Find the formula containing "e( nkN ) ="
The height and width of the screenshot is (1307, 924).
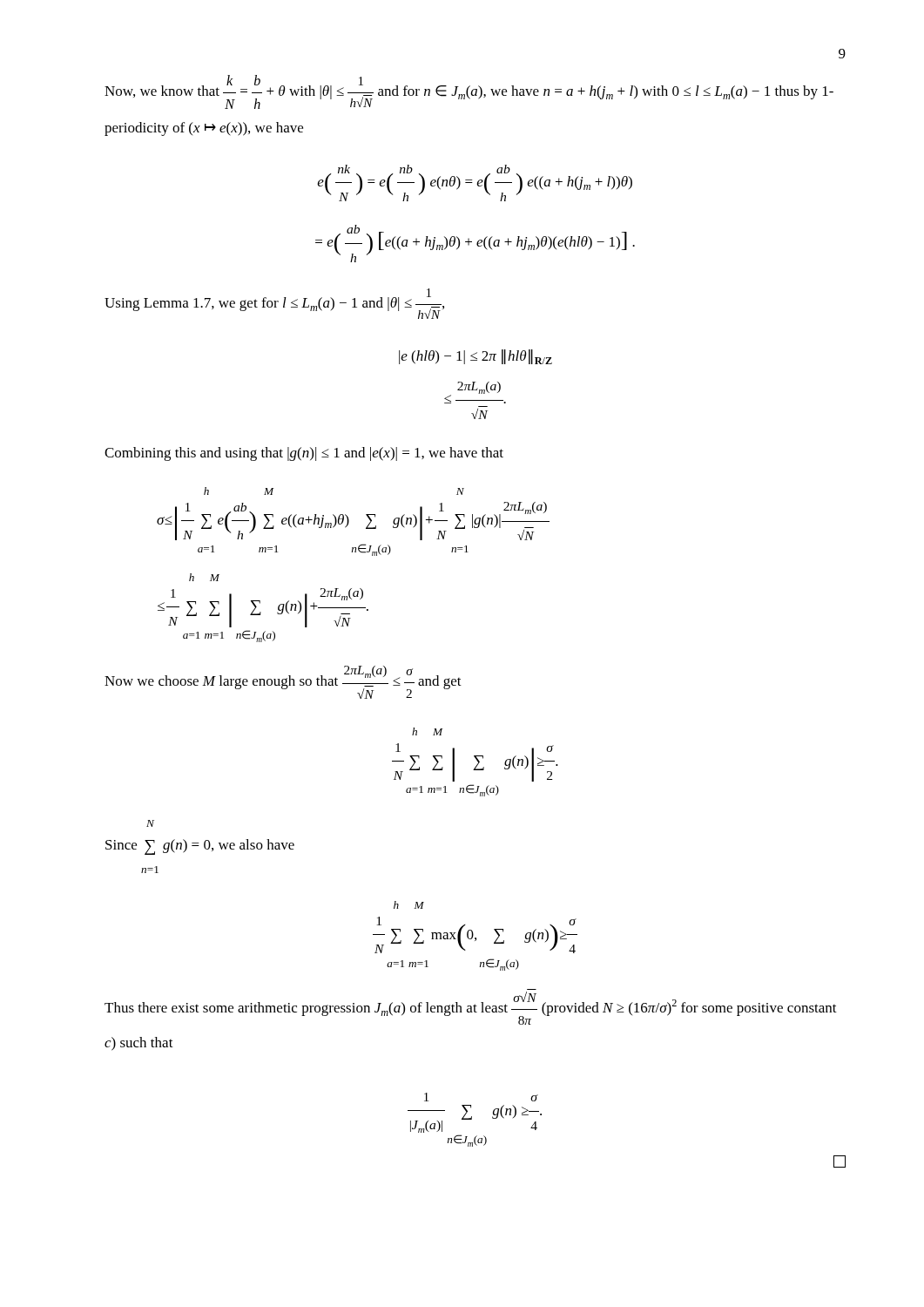475,183
